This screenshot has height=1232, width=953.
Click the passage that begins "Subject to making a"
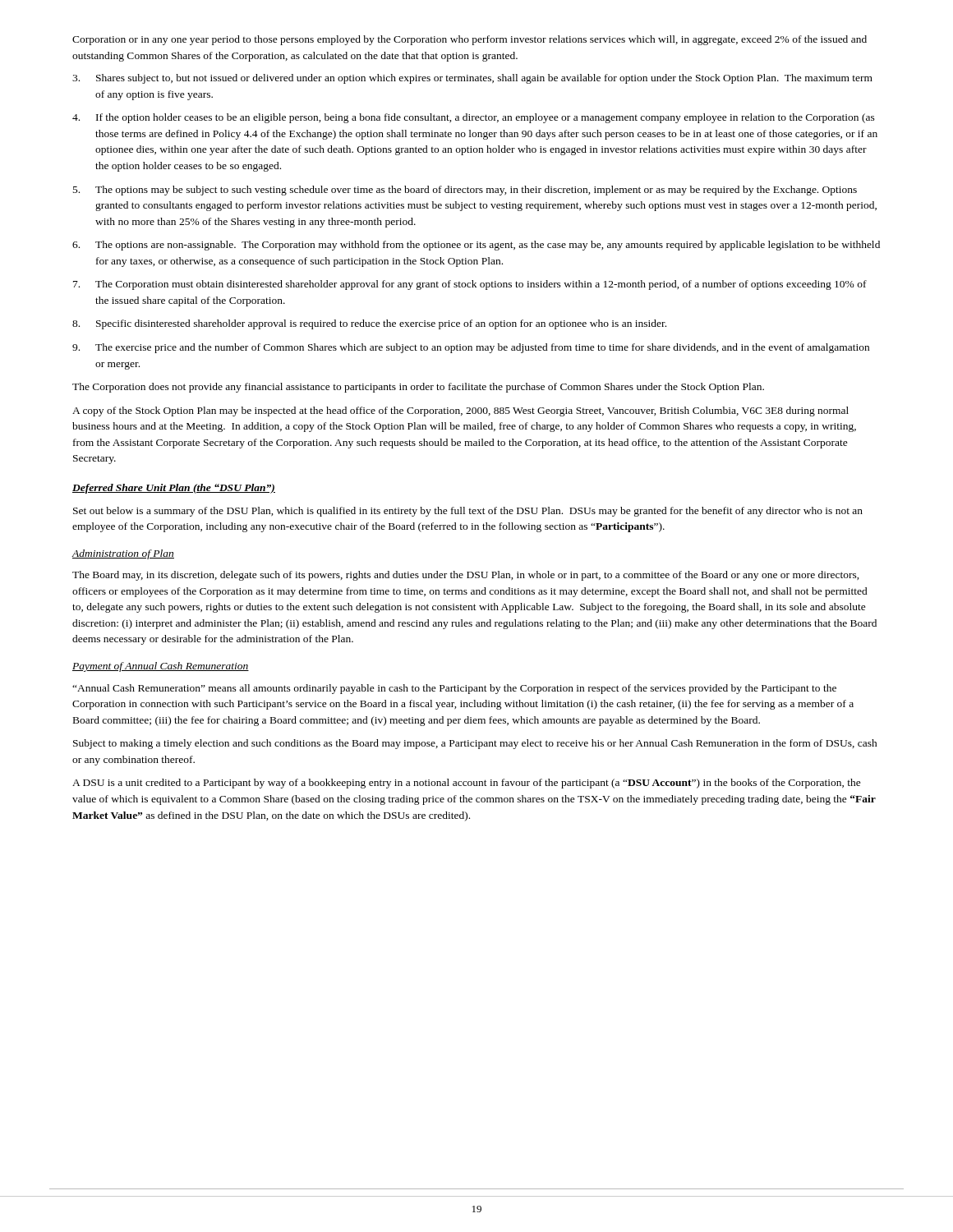pyautogui.click(x=476, y=751)
